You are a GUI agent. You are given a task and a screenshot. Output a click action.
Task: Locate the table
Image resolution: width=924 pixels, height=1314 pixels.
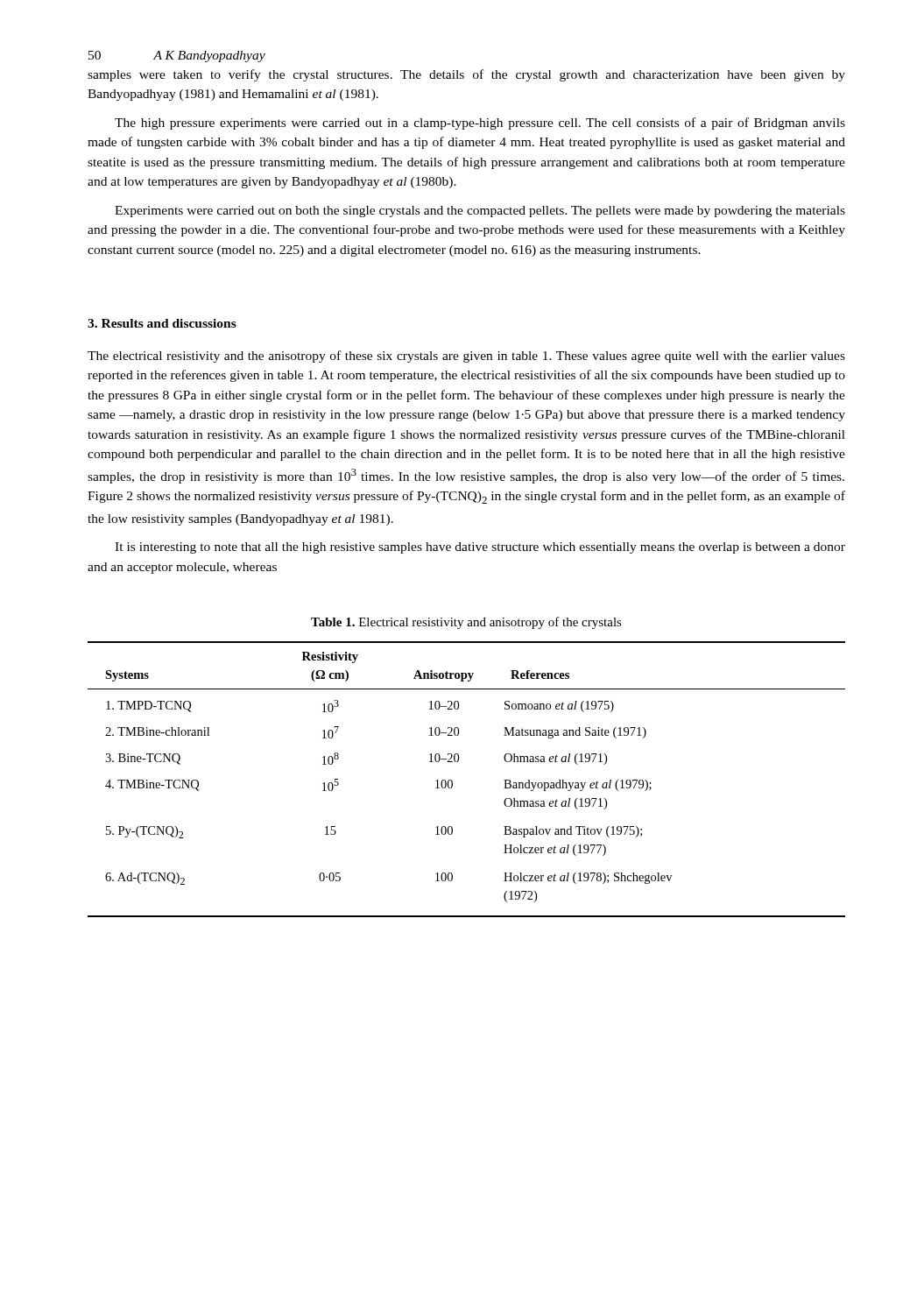(466, 779)
